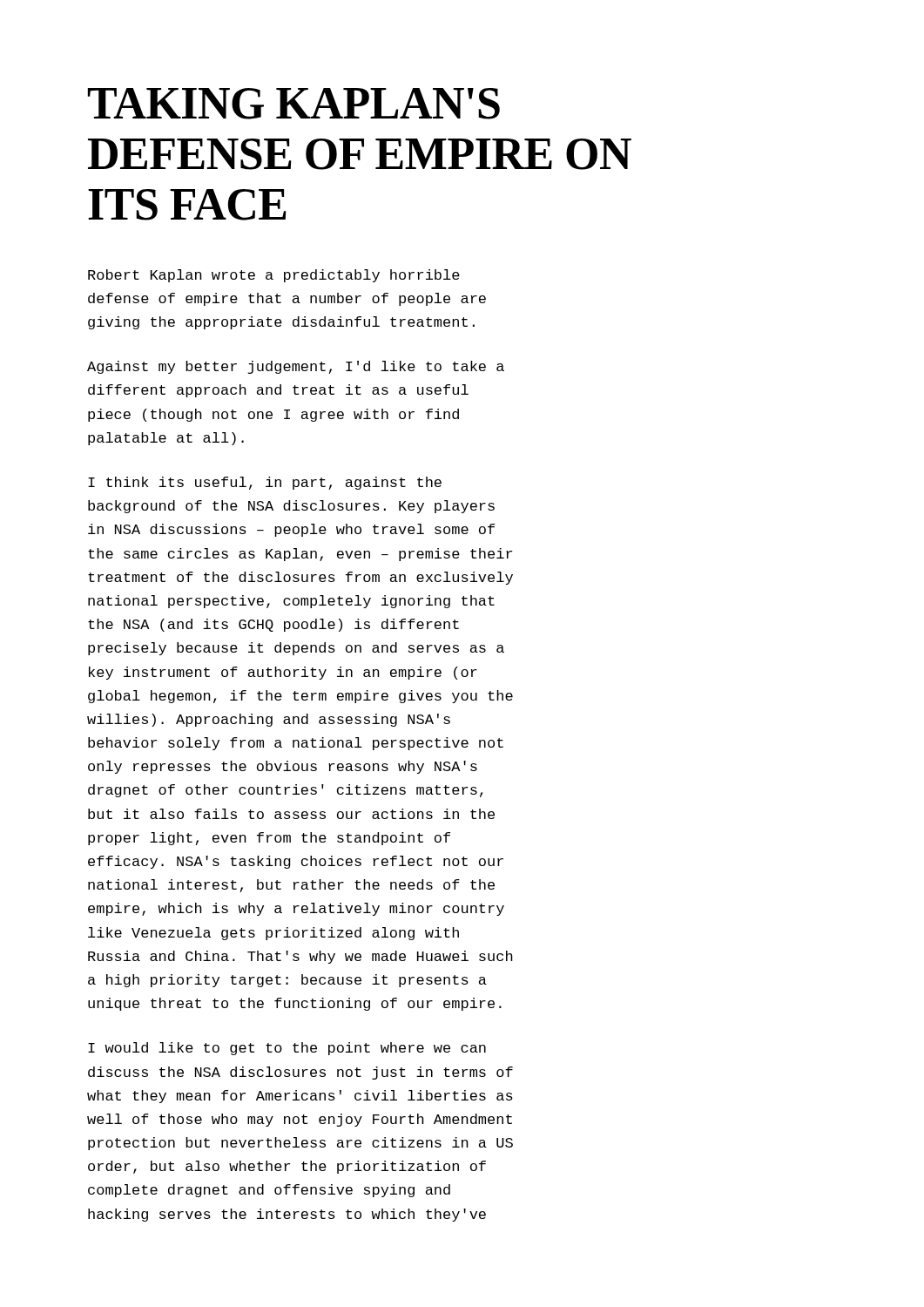Image resolution: width=924 pixels, height=1307 pixels.
Task: Locate the text block with the text "Against my better judgement, I'd like"
Action: click(296, 403)
